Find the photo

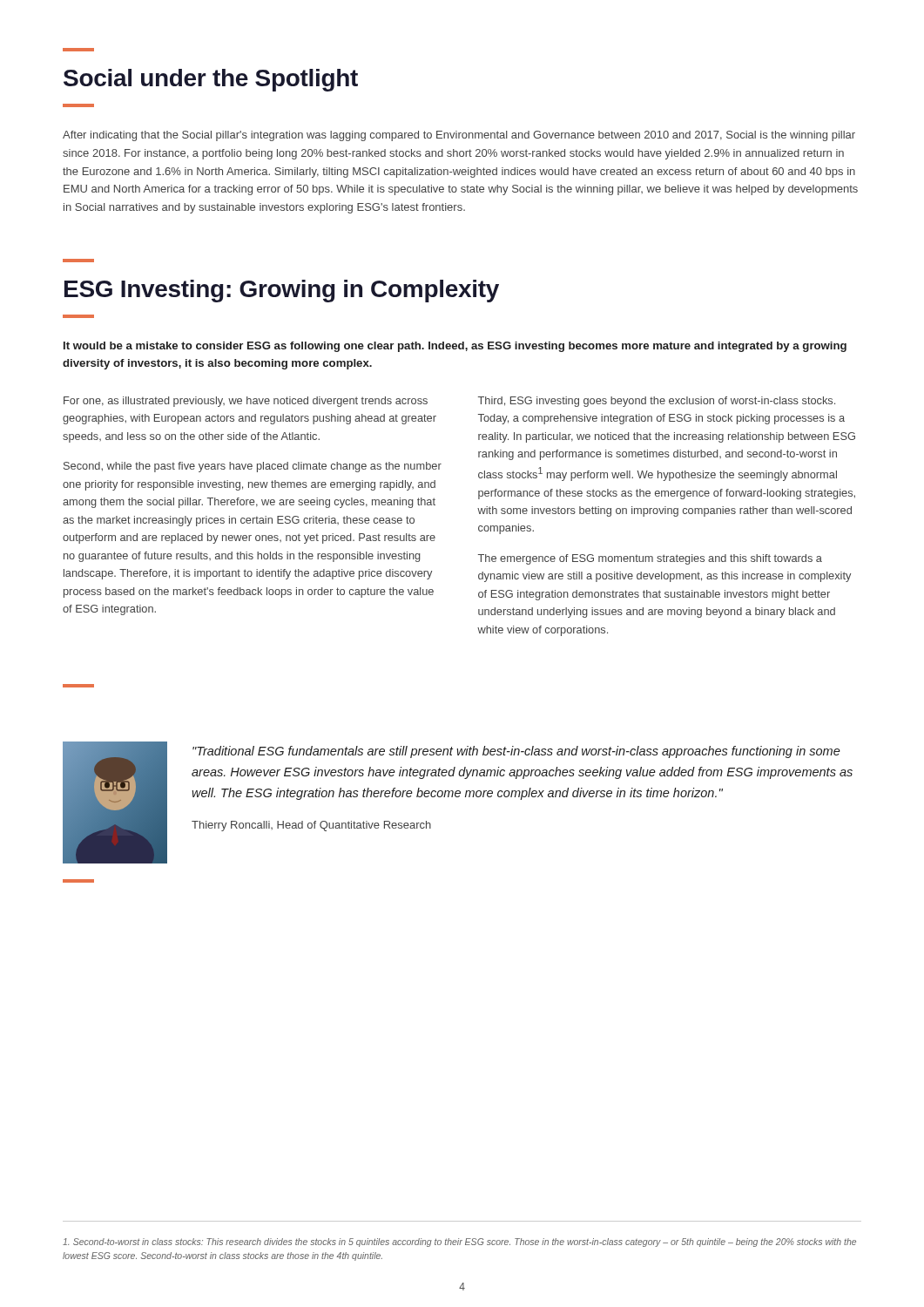point(115,803)
